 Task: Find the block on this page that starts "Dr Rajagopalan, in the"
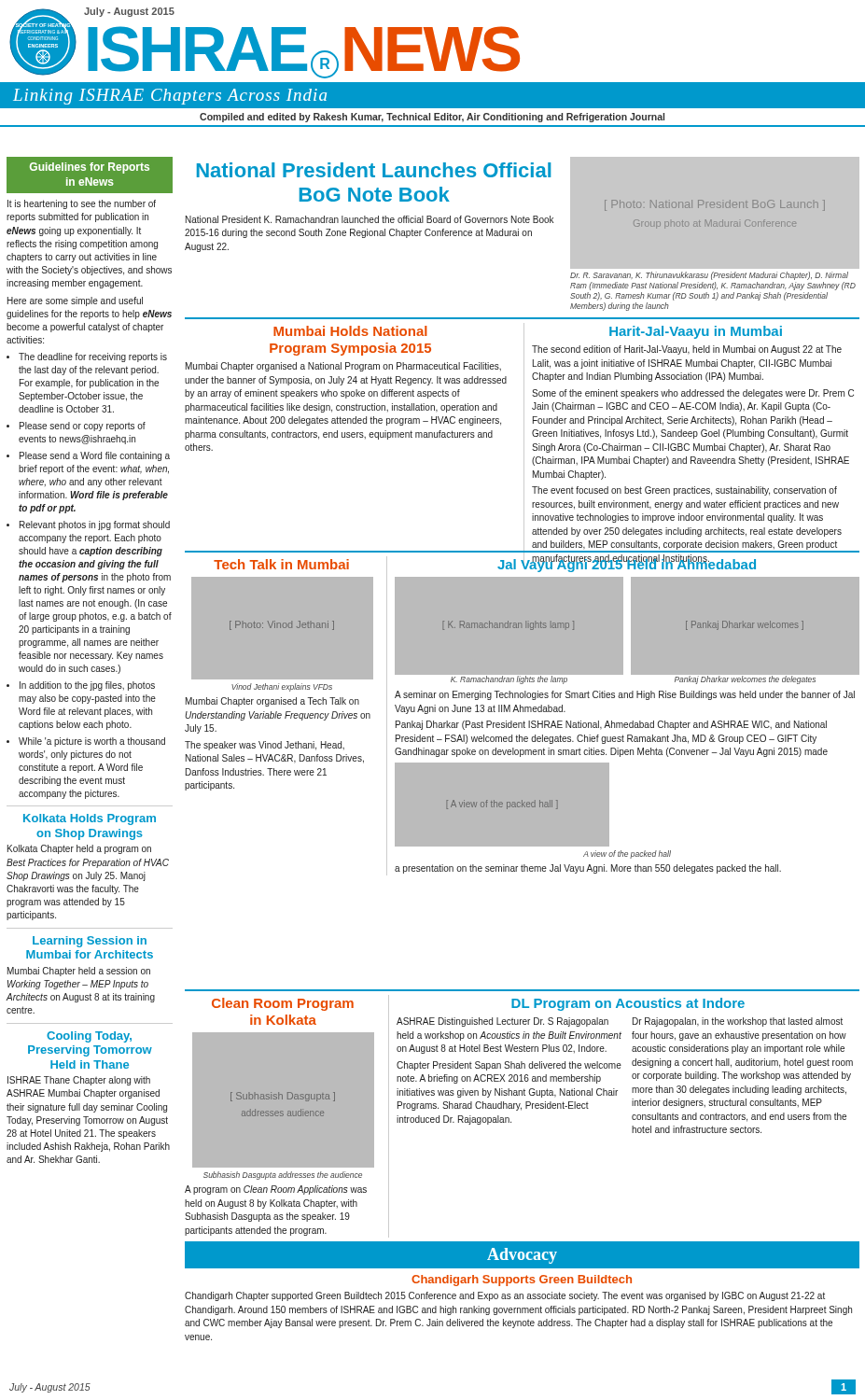[746, 1076]
